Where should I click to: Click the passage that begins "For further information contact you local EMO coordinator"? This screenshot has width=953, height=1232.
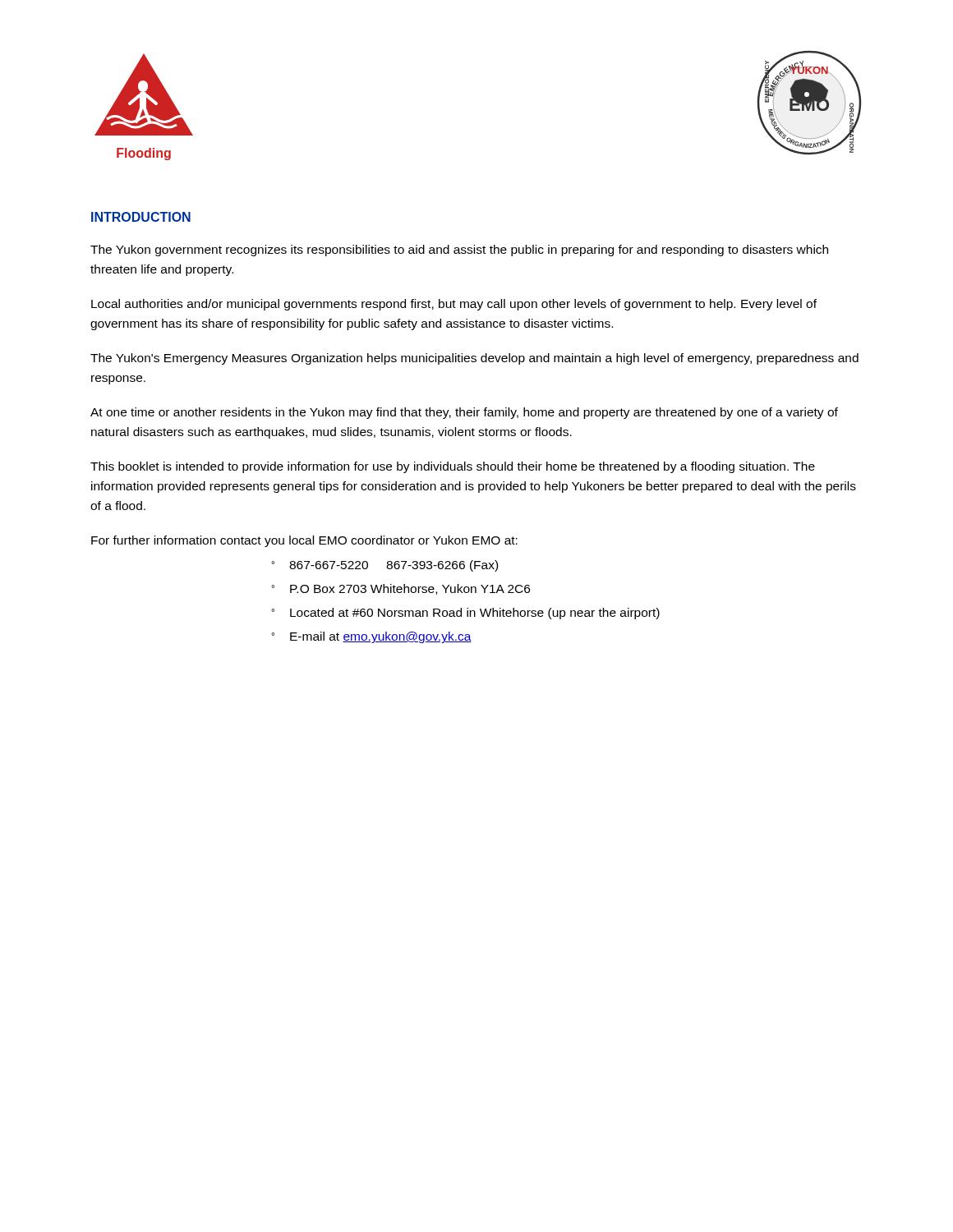[304, 540]
